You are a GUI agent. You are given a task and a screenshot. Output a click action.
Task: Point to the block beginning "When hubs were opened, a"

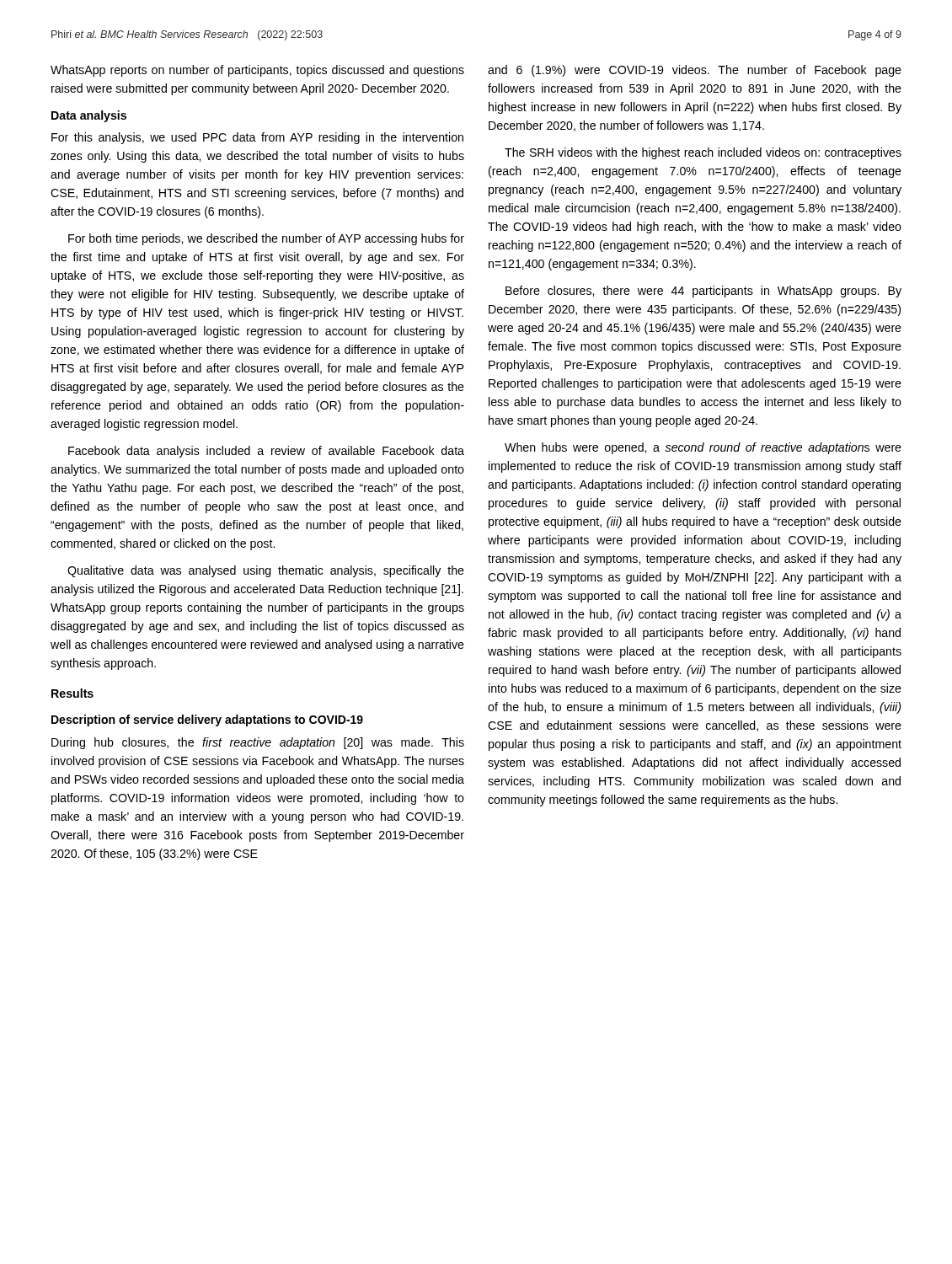coord(695,624)
